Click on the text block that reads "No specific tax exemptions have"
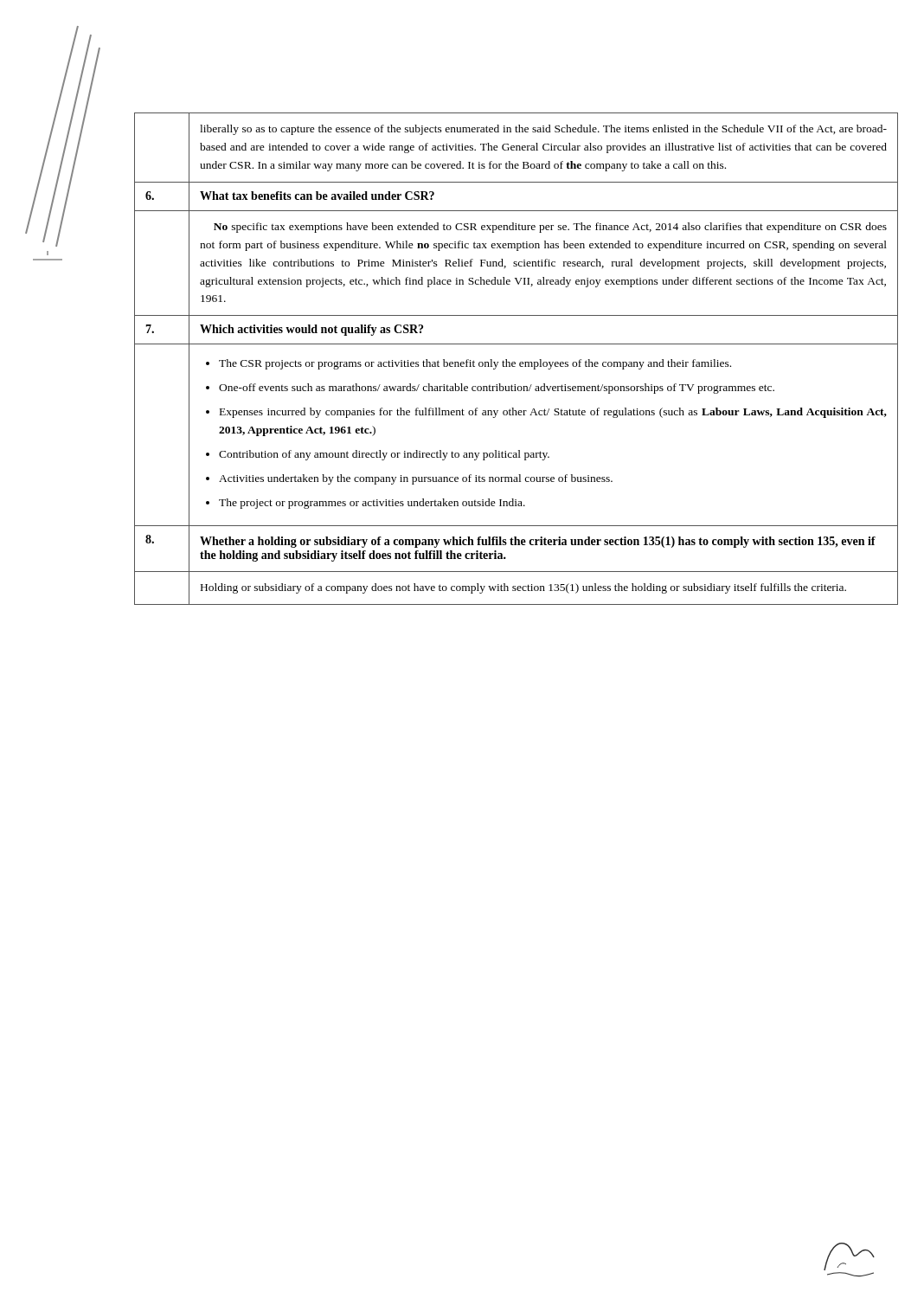The width and height of the screenshot is (924, 1298). (x=543, y=262)
